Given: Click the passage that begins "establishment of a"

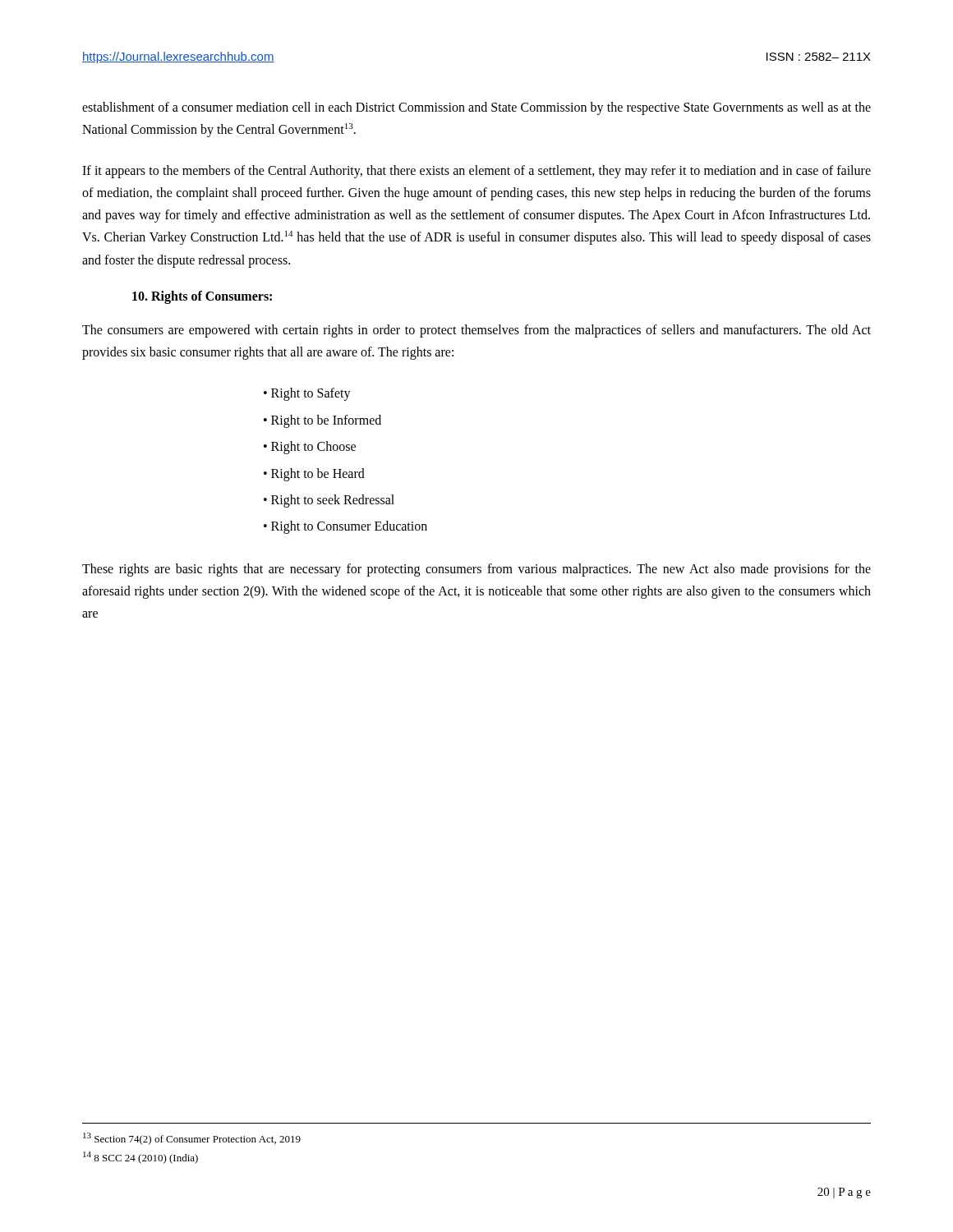Looking at the screenshot, I should [476, 118].
